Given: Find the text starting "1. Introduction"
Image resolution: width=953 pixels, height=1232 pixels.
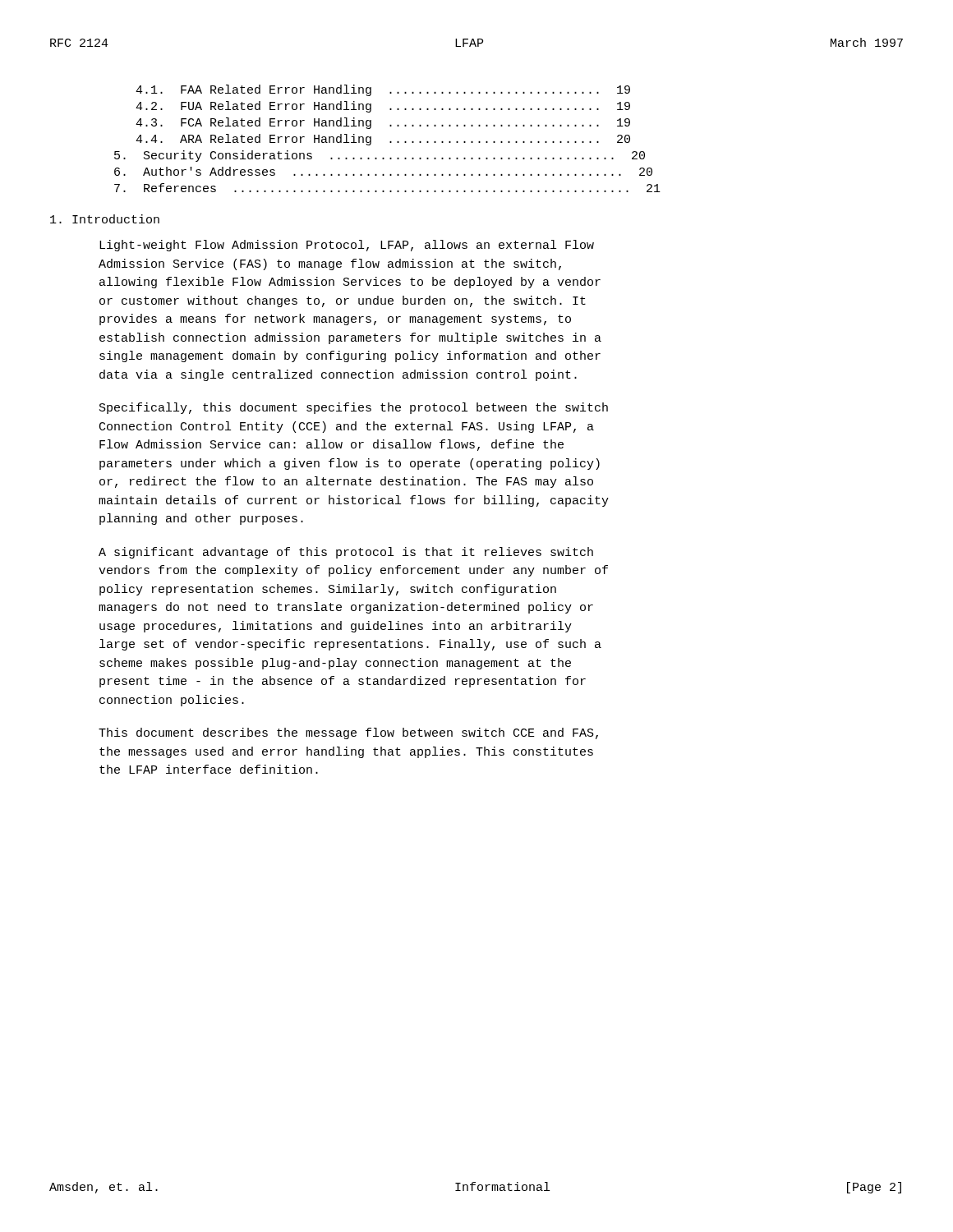Looking at the screenshot, I should pos(105,221).
